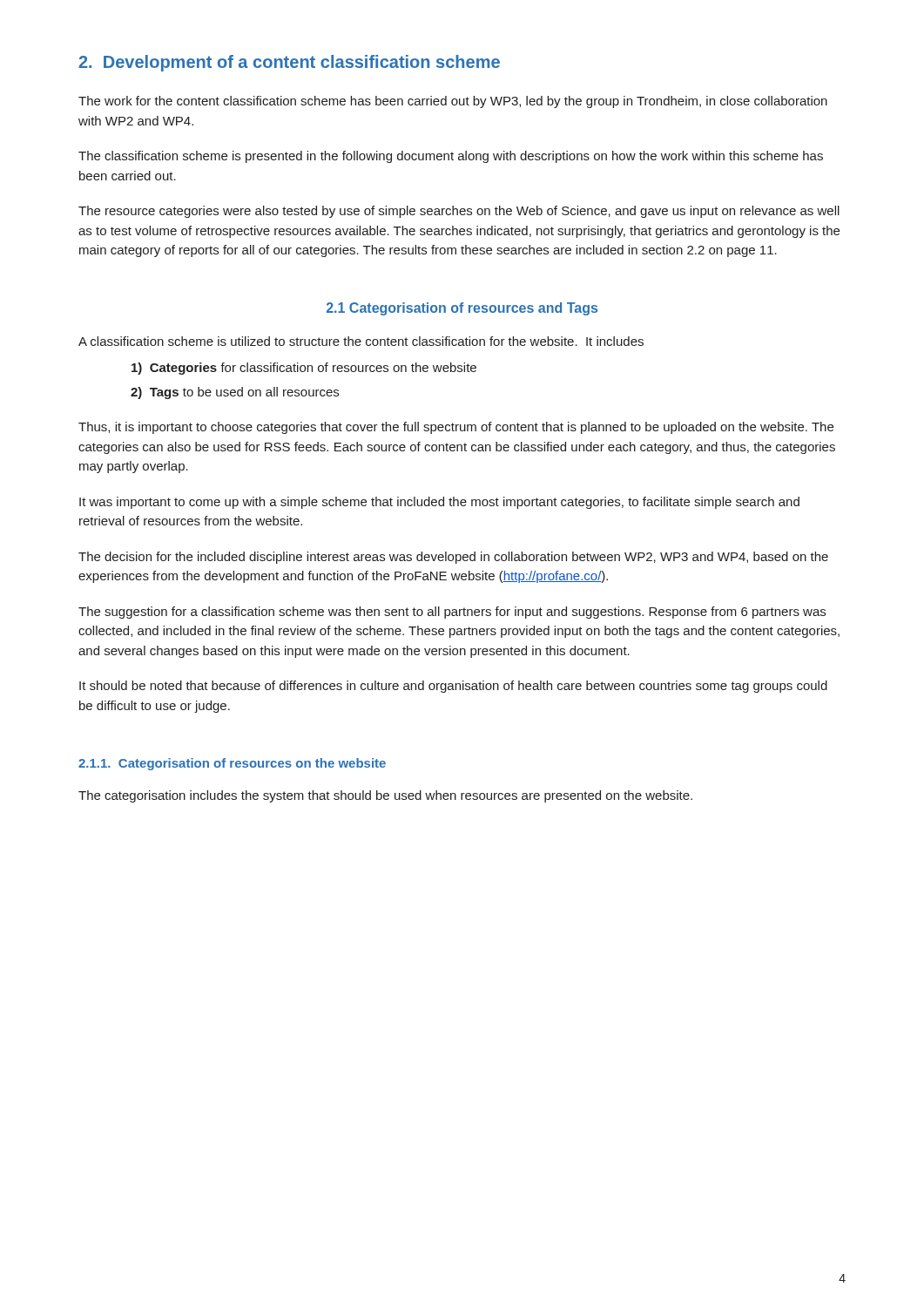This screenshot has height=1307, width=924.
Task: Locate the text block that says "Thus, it is"
Action: pos(457,446)
